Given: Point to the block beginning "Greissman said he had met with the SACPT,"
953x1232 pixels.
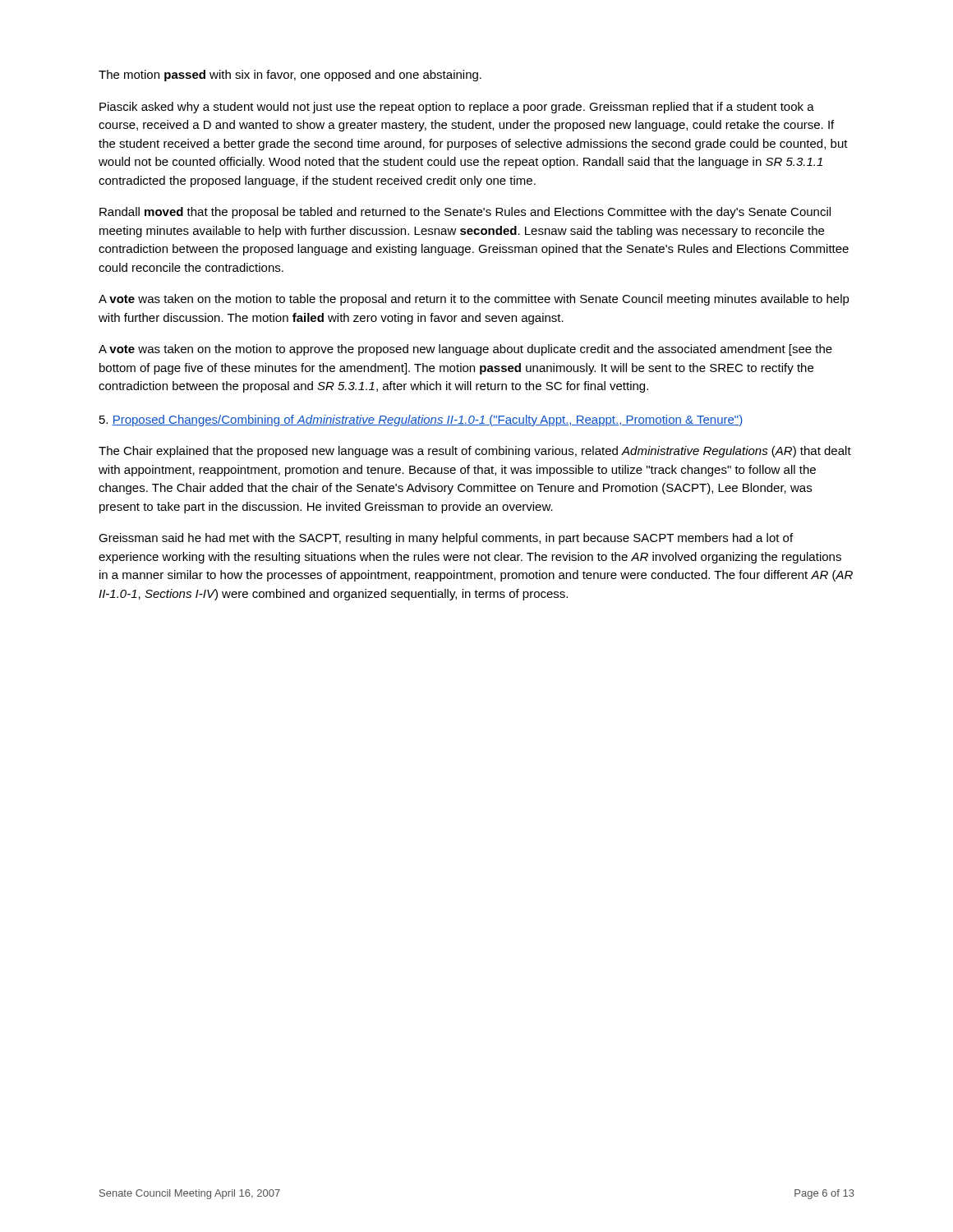Looking at the screenshot, I should point(476,566).
